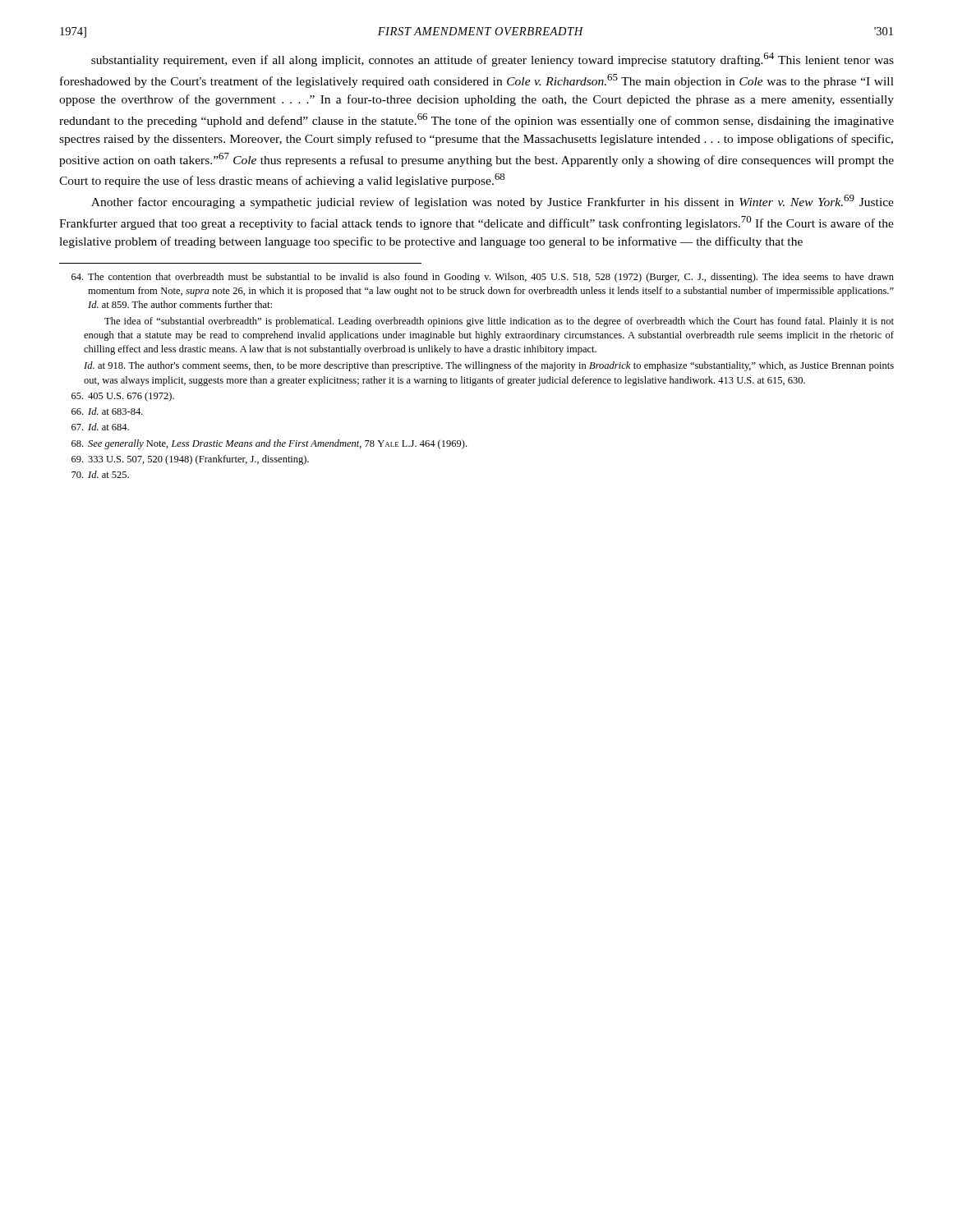Viewport: 953px width, 1232px height.
Task: Point to the region starting "Another factor encouraging a sympathetic judicial review of"
Action: 476,221
